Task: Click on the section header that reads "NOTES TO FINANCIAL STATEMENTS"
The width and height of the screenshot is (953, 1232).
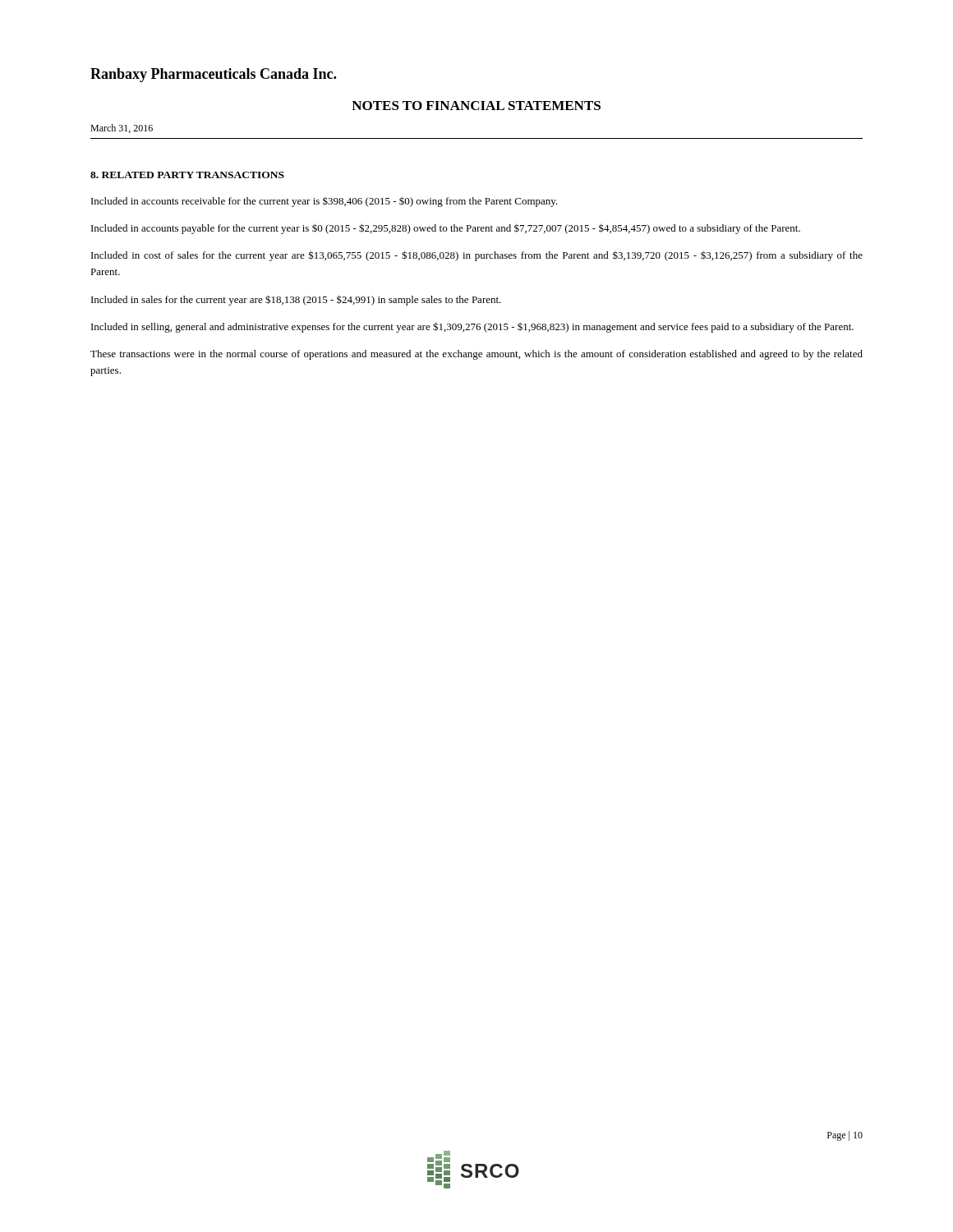Action: (x=476, y=106)
